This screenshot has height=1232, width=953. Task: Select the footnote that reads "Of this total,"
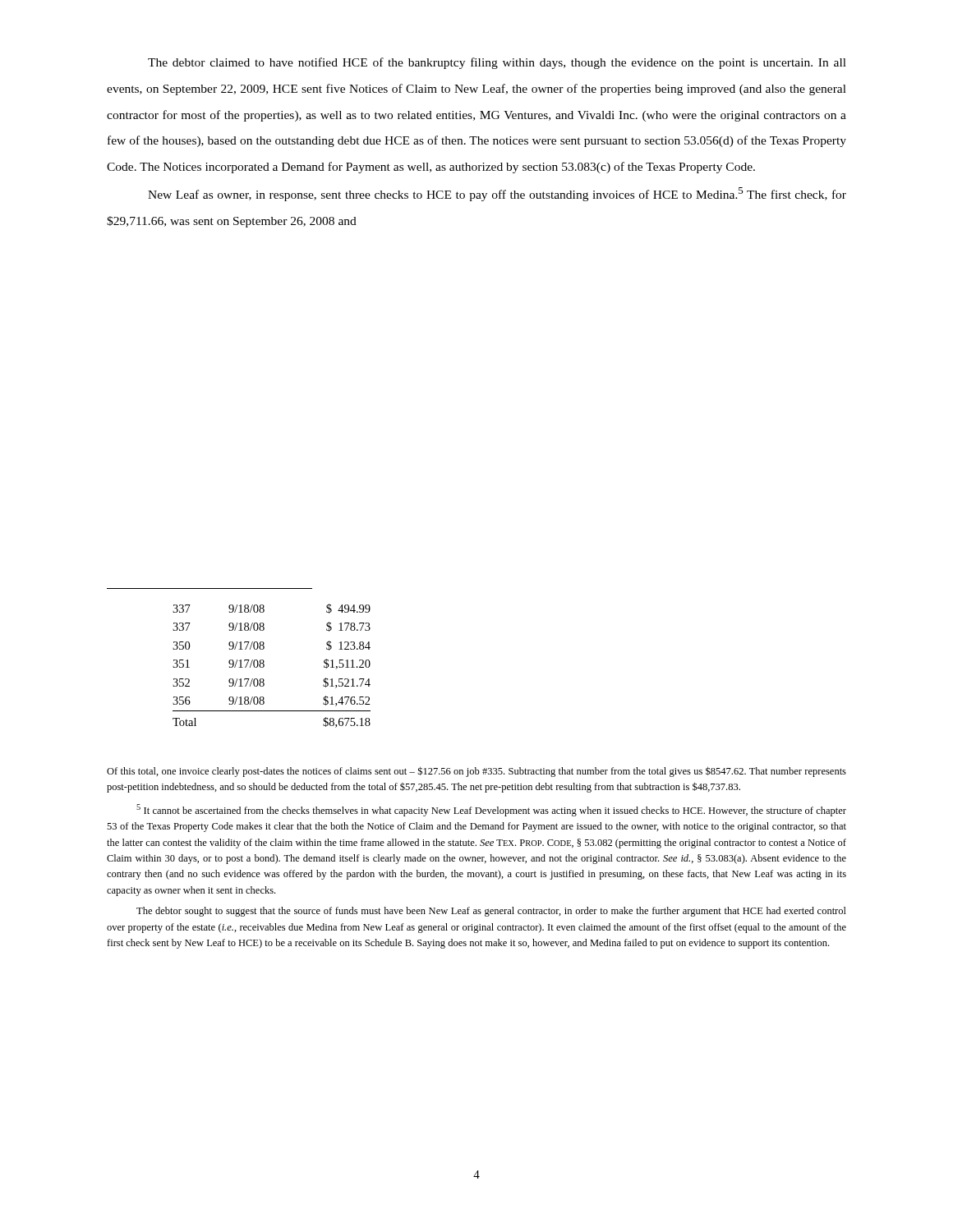coord(476,779)
